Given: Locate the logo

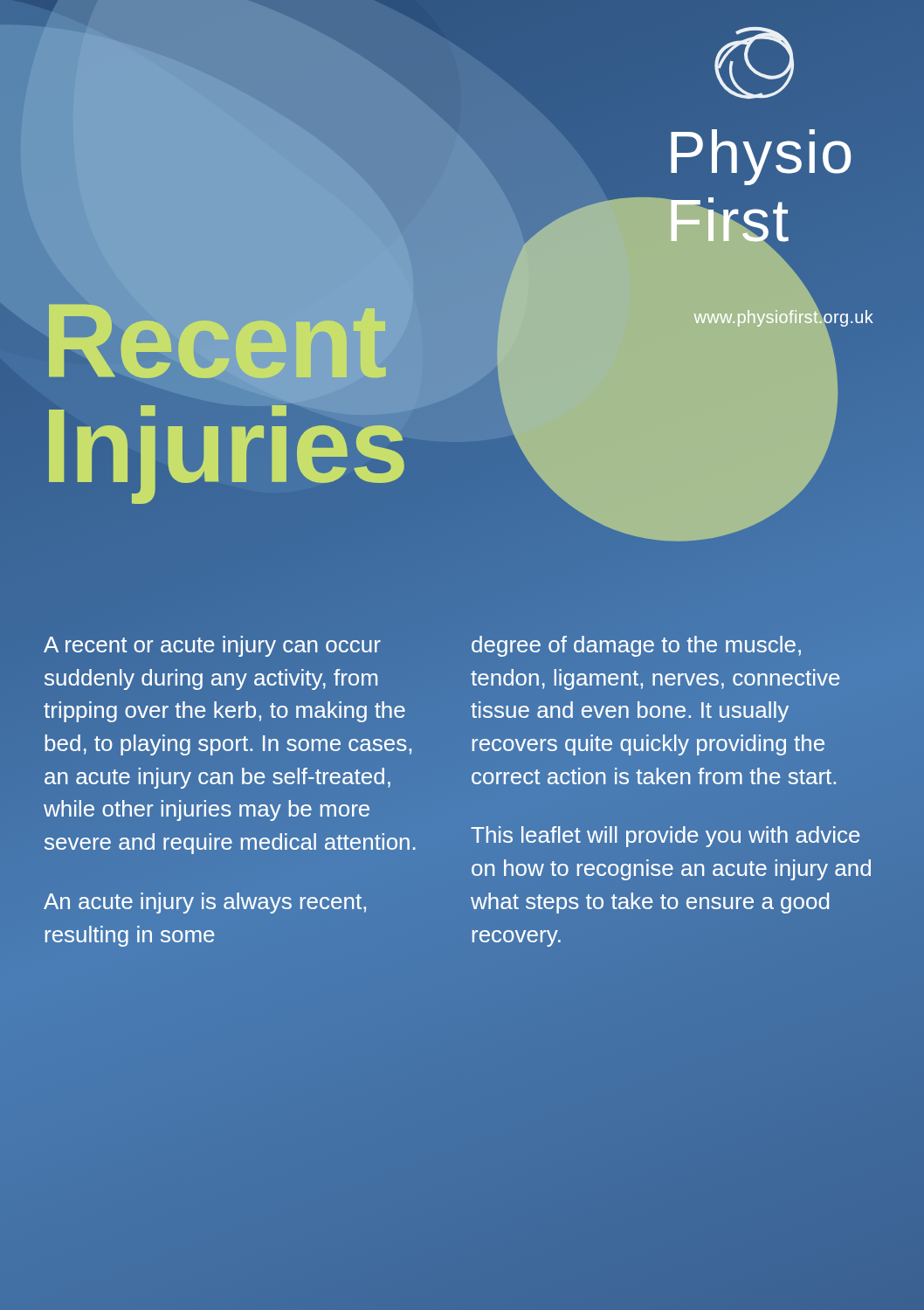Looking at the screenshot, I should coord(762,153).
